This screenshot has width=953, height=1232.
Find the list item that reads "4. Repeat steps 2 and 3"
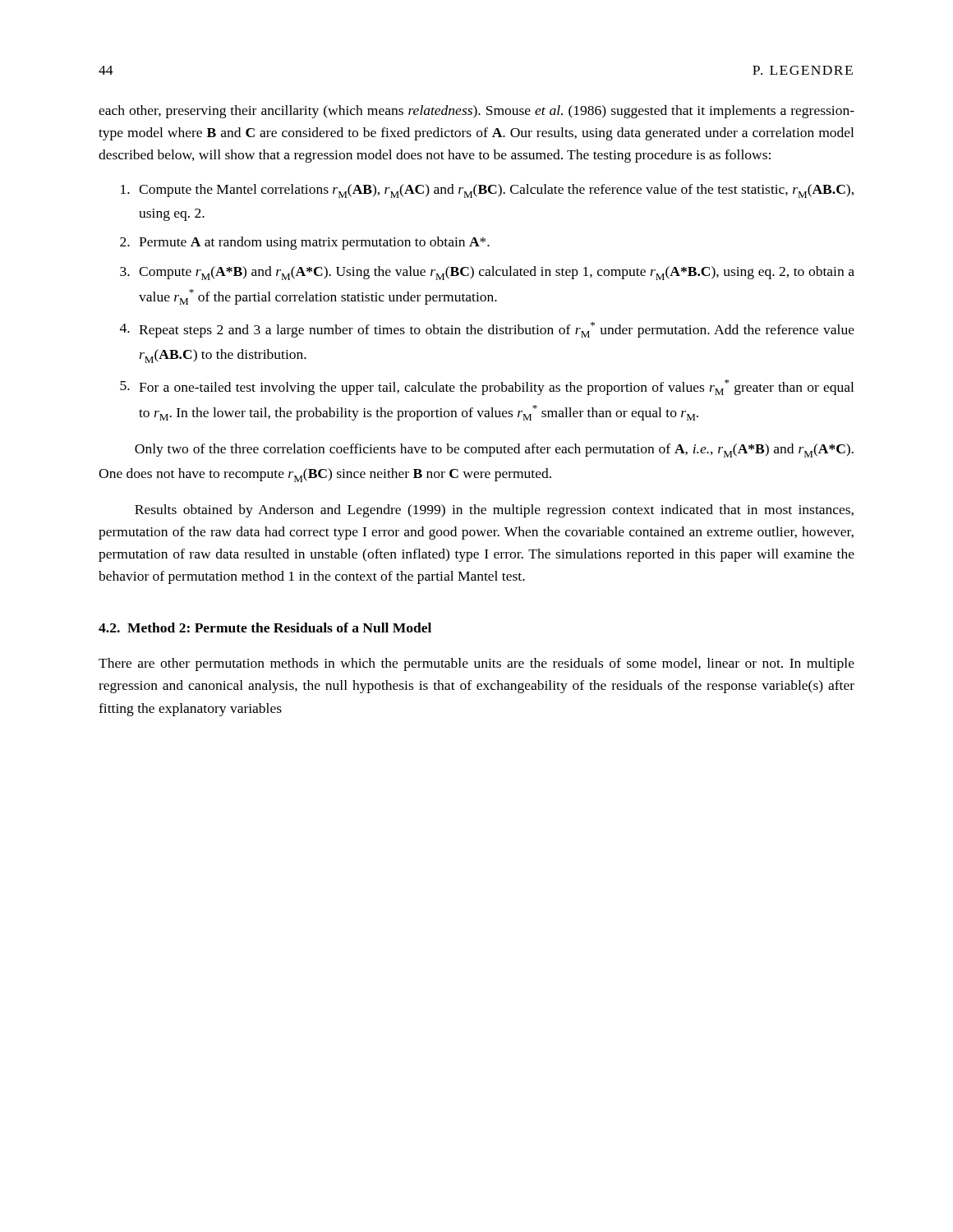click(476, 342)
